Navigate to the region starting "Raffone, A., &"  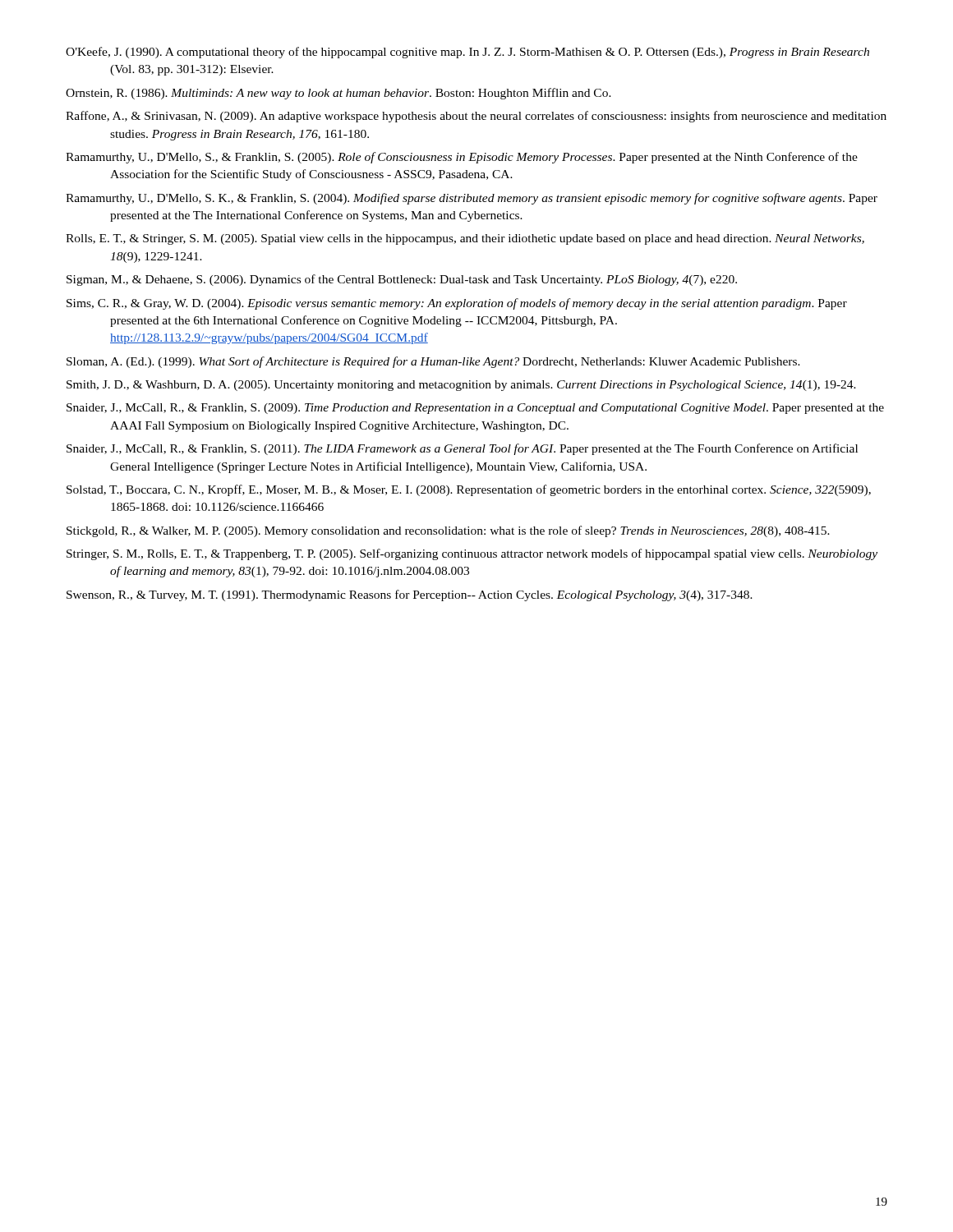pos(476,124)
